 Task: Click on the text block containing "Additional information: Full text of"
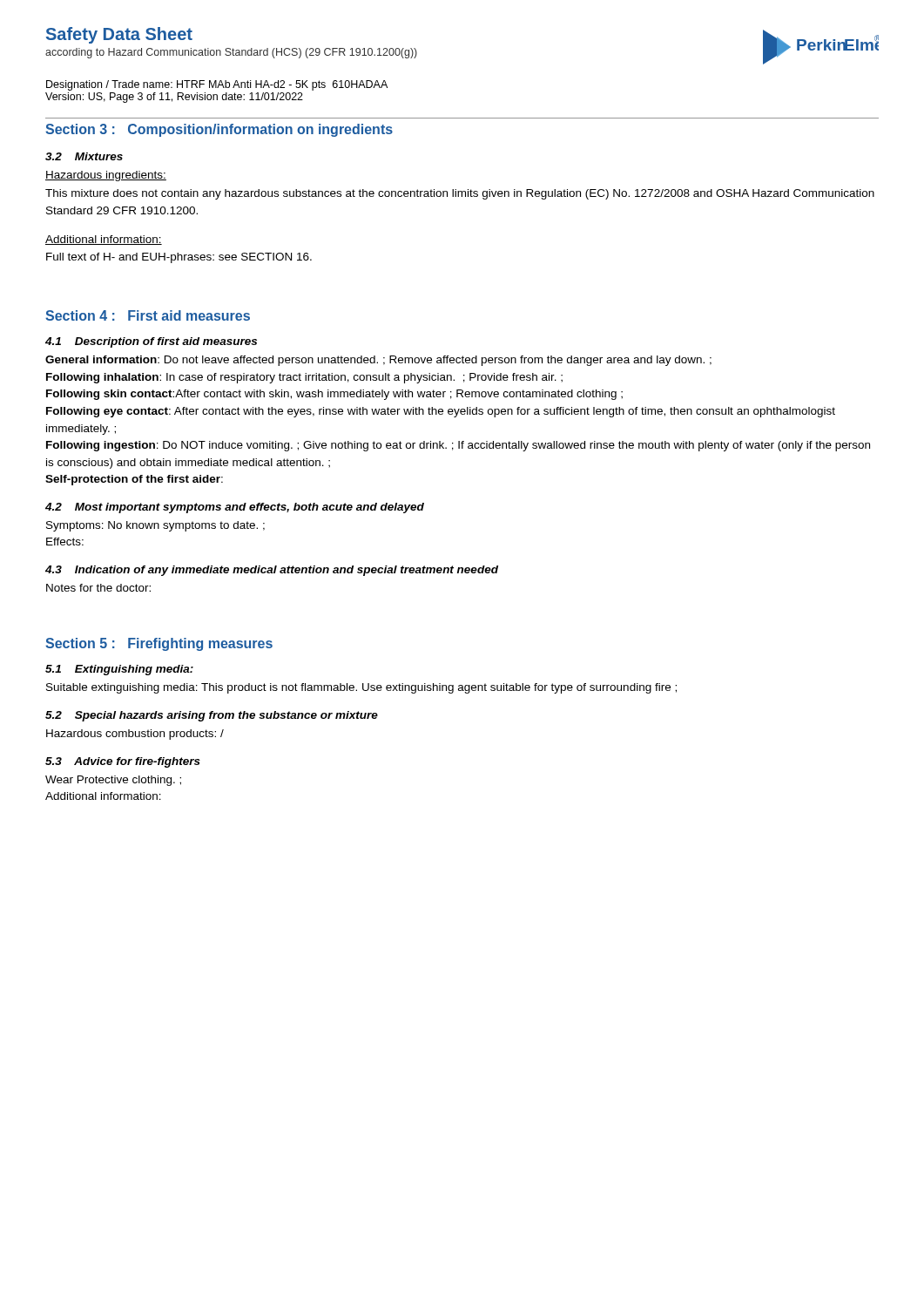pos(179,248)
